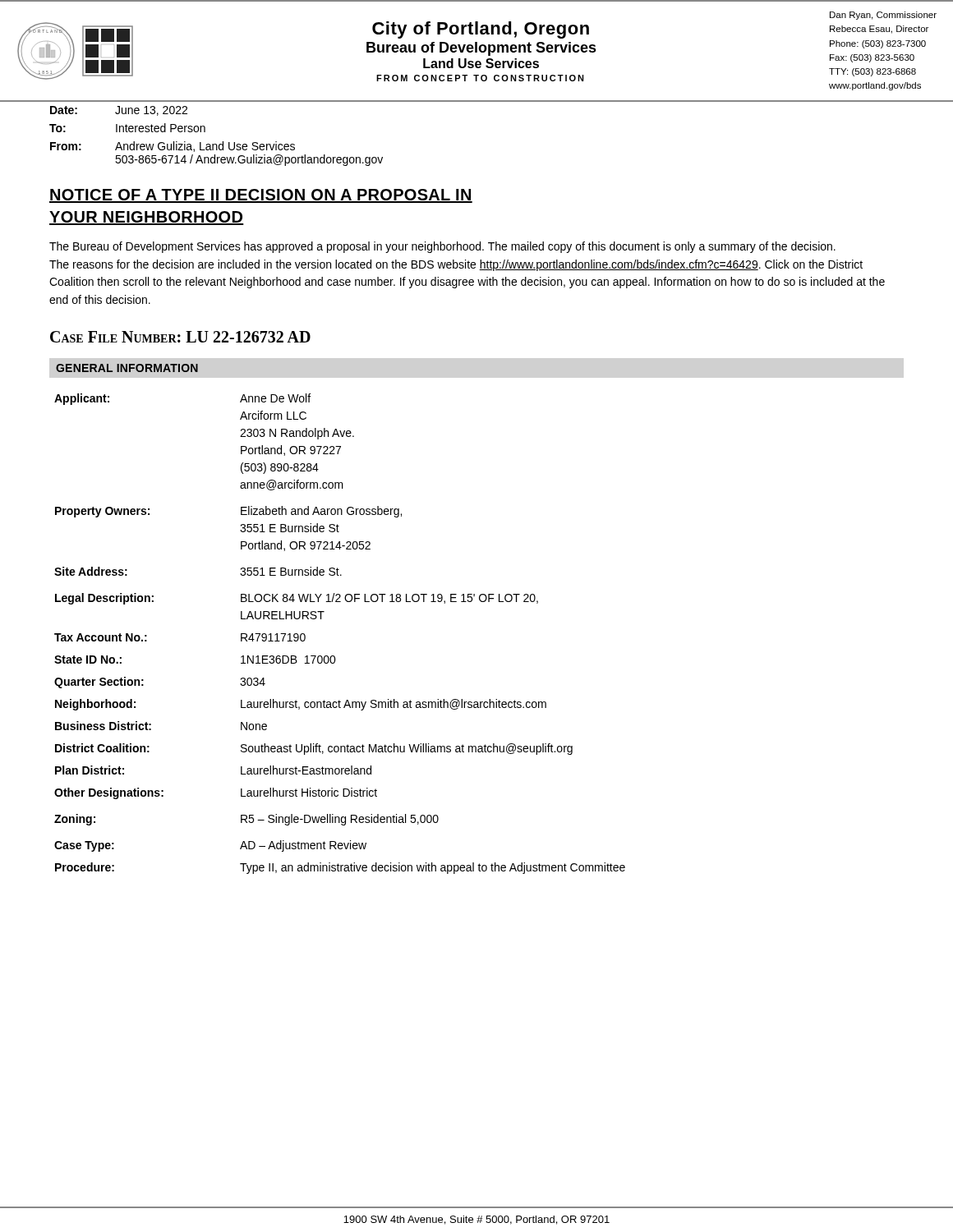Click on the text block with the text "The Bureau of"

(467, 273)
